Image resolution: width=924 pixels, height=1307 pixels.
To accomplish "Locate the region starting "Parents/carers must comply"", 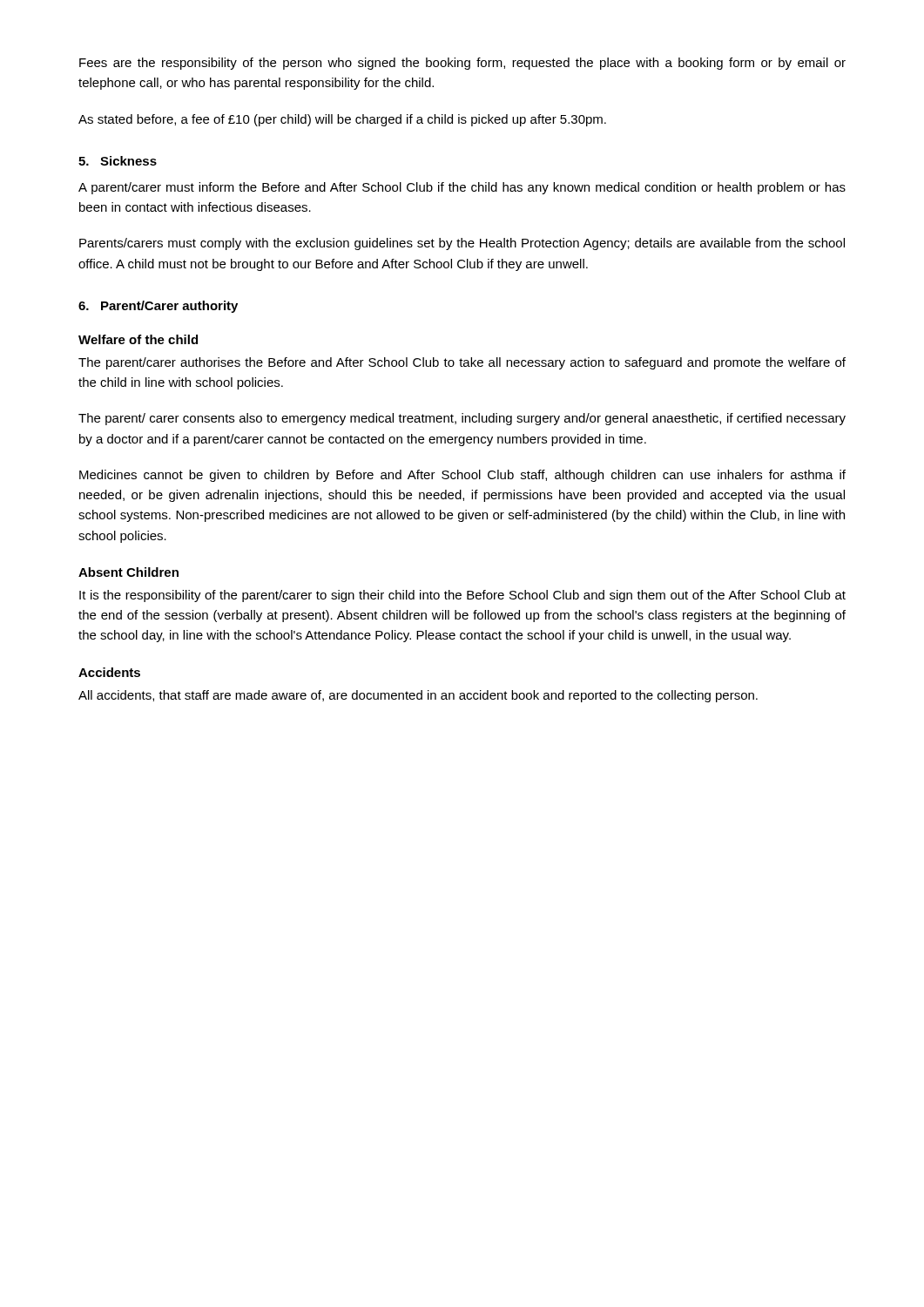I will point(462,253).
